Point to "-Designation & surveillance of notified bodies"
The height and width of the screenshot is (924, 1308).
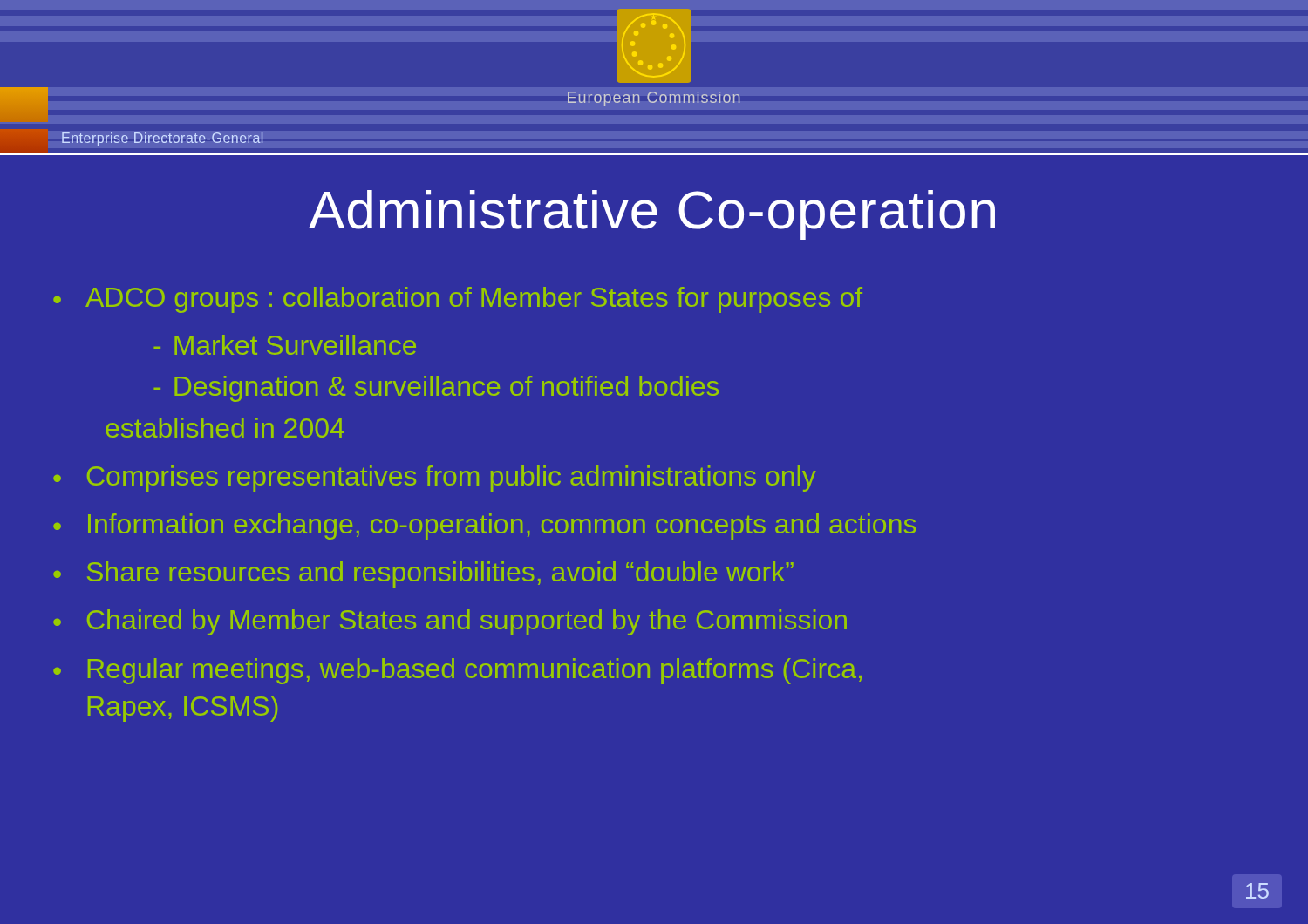click(436, 387)
